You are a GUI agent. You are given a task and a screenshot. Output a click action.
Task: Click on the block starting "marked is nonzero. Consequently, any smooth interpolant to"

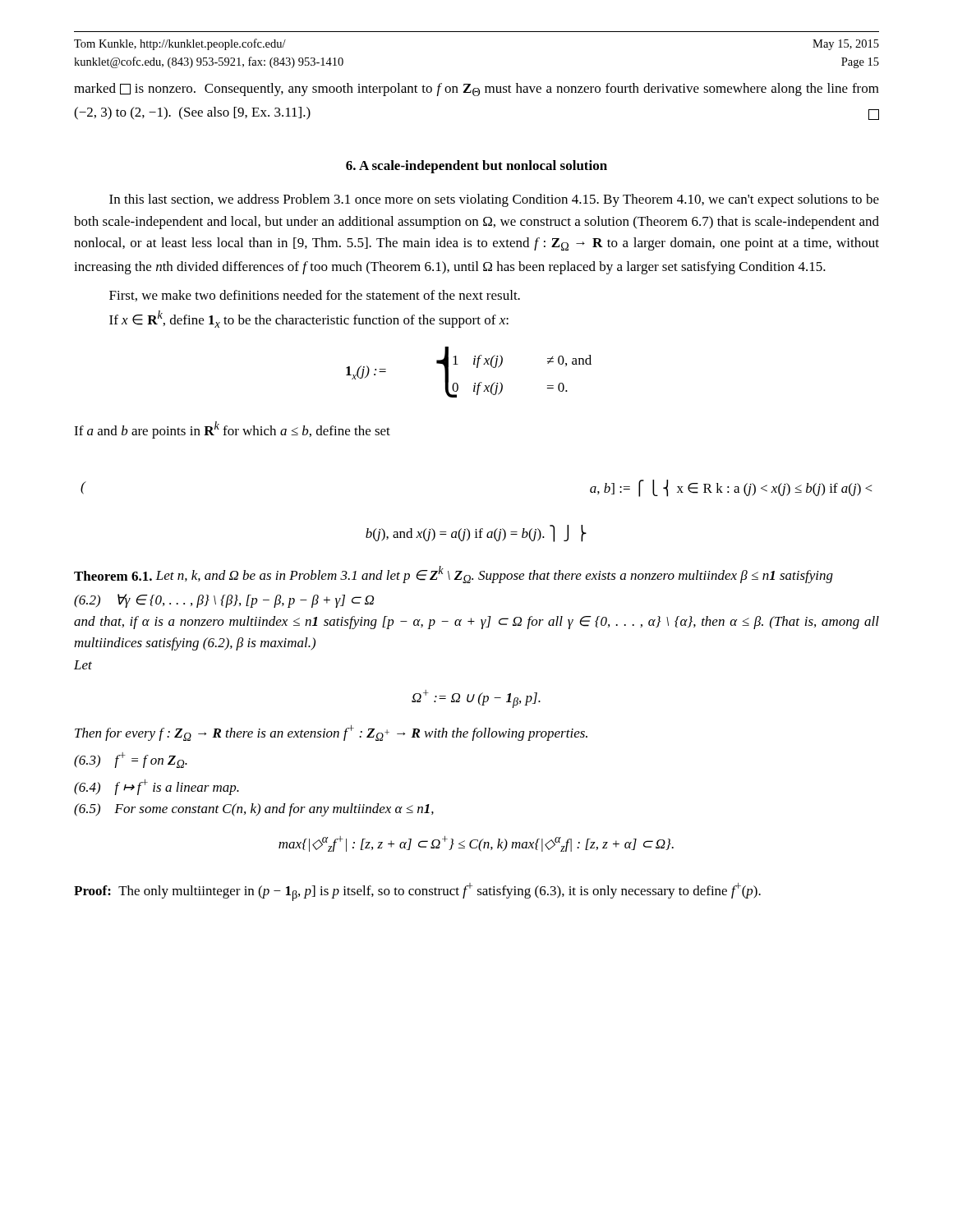coord(476,102)
